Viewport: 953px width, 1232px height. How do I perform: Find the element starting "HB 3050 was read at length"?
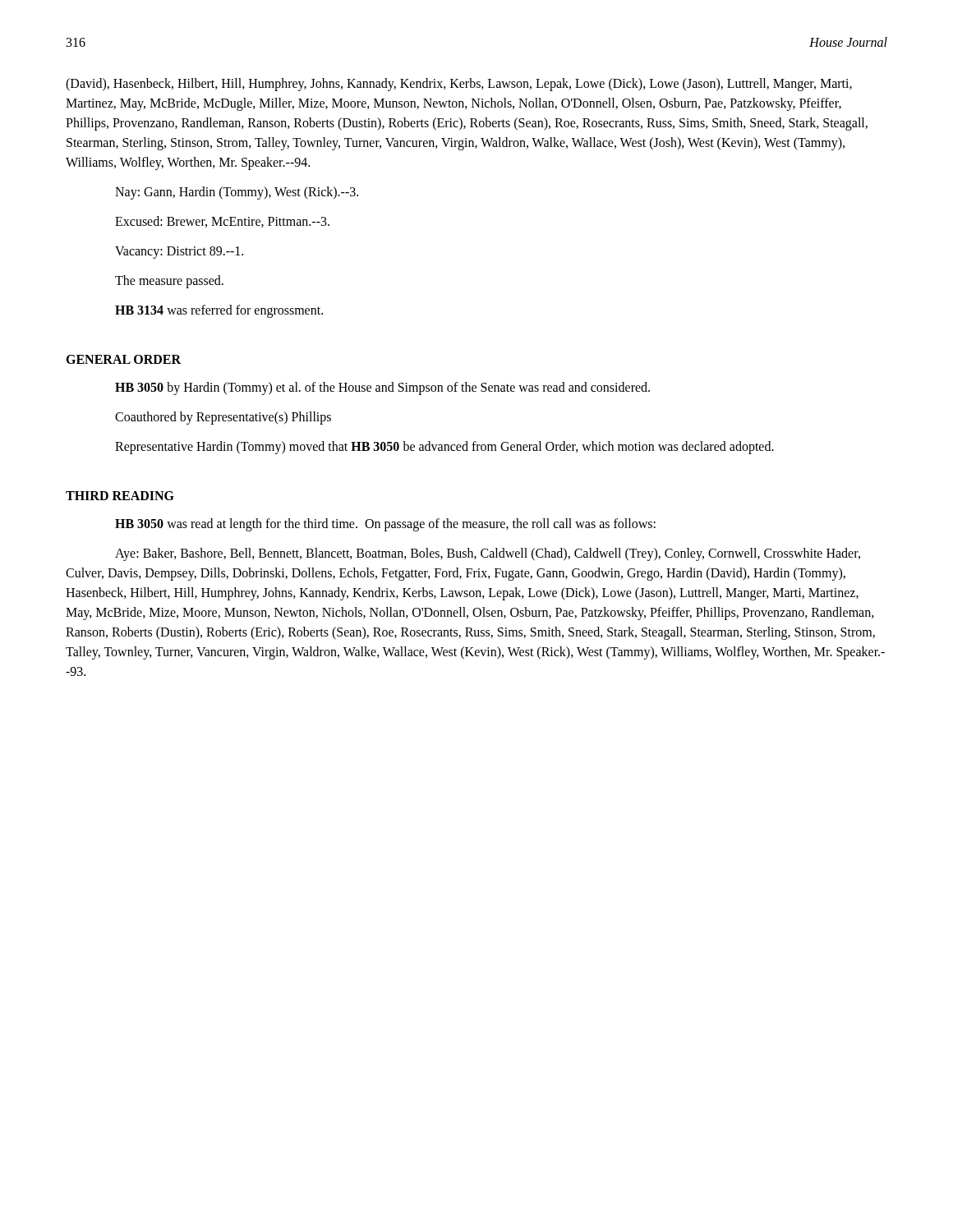476,524
